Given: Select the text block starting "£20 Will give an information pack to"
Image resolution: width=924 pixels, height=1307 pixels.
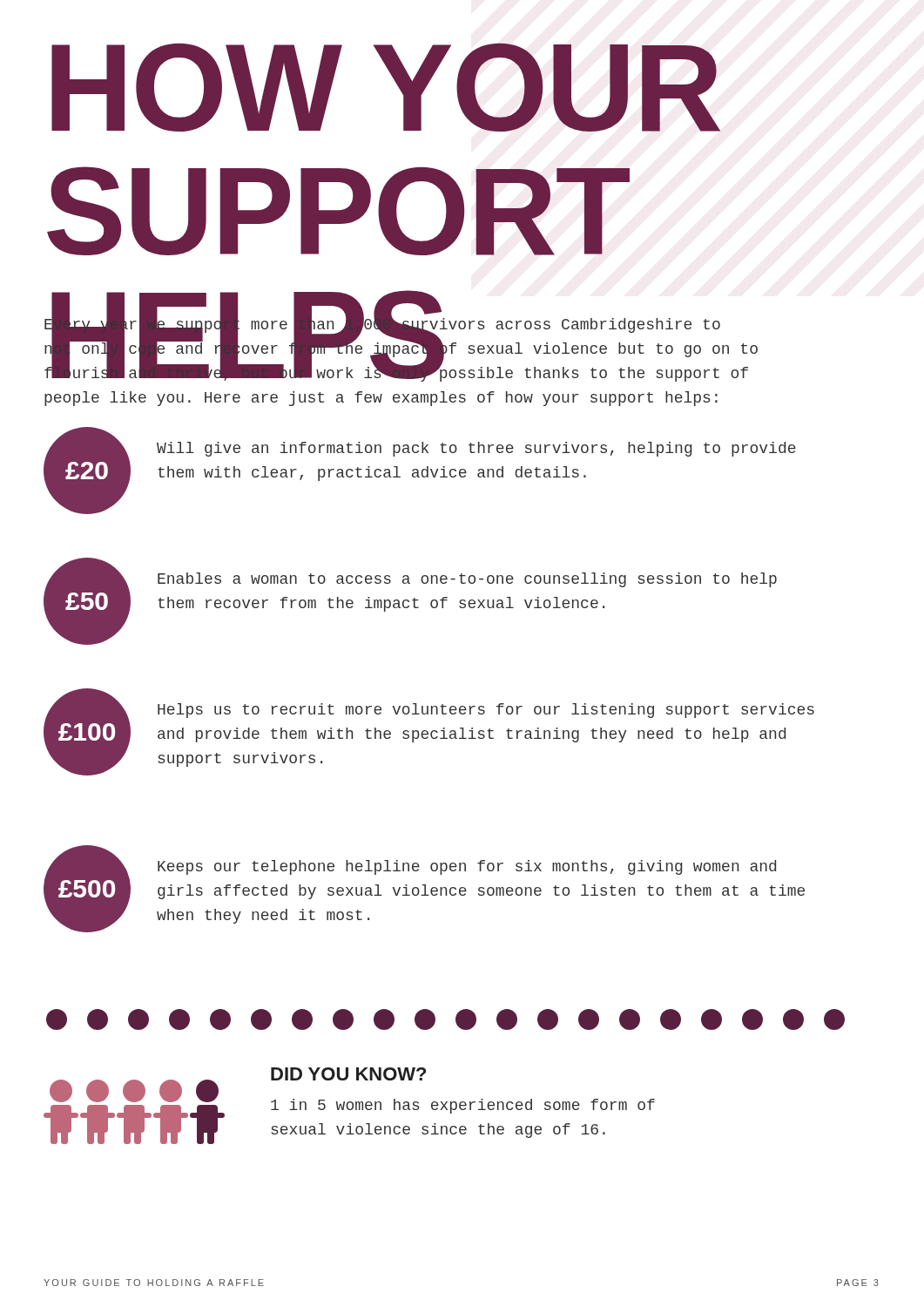Looking at the screenshot, I should coord(462,471).
